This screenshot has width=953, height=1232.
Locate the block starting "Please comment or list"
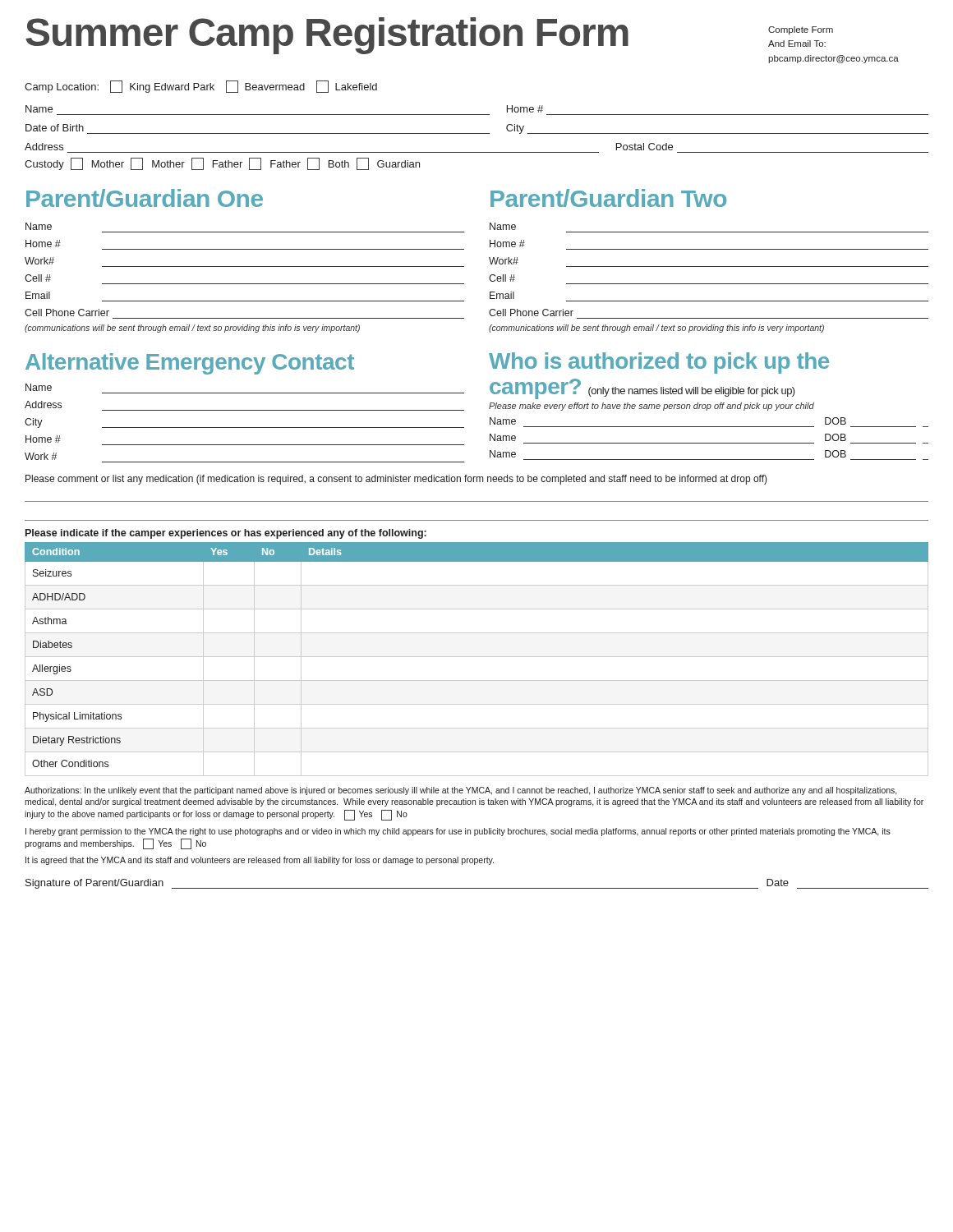tap(396, 479)
